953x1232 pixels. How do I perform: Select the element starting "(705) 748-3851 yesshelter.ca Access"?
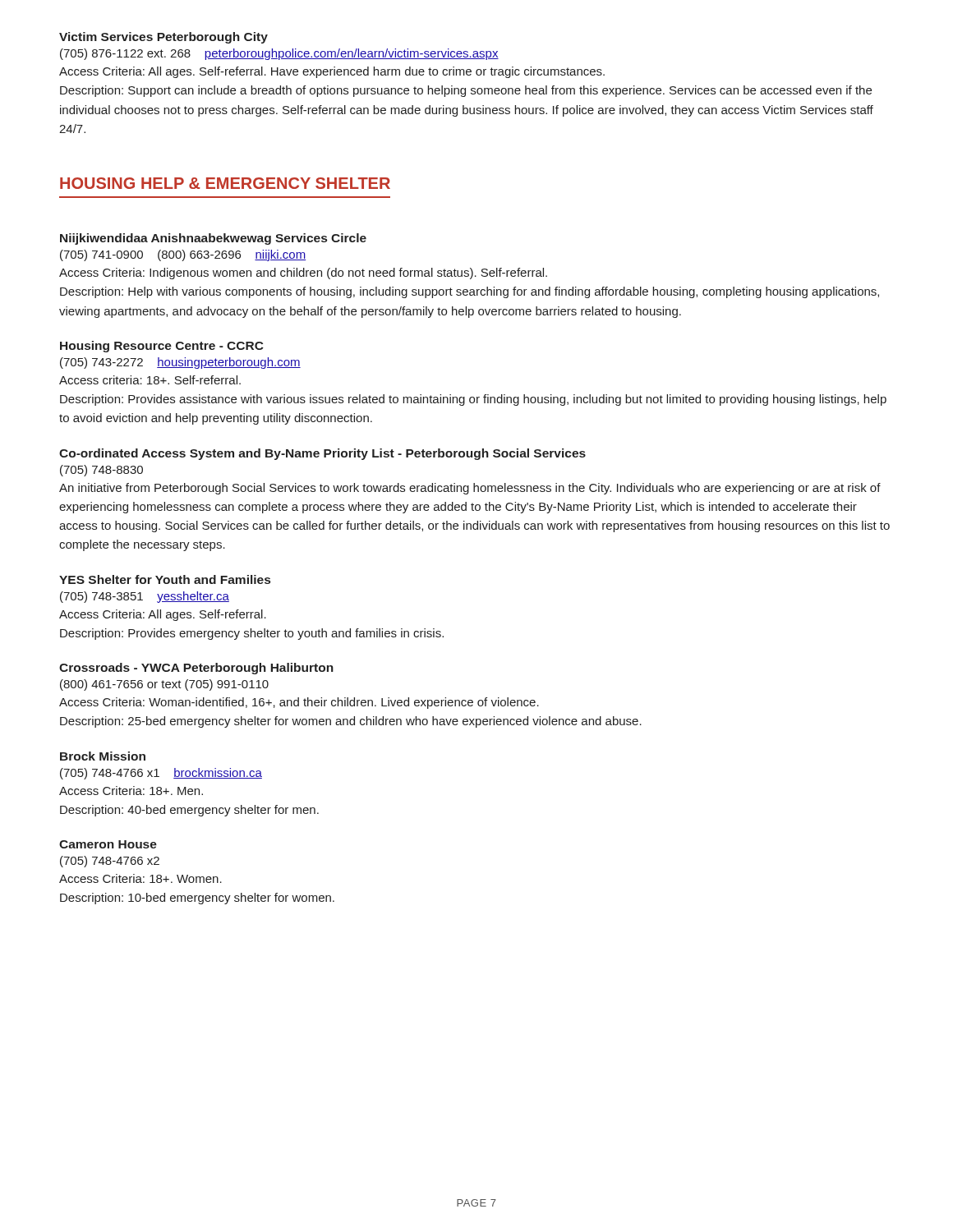click(x=145, y=597)
